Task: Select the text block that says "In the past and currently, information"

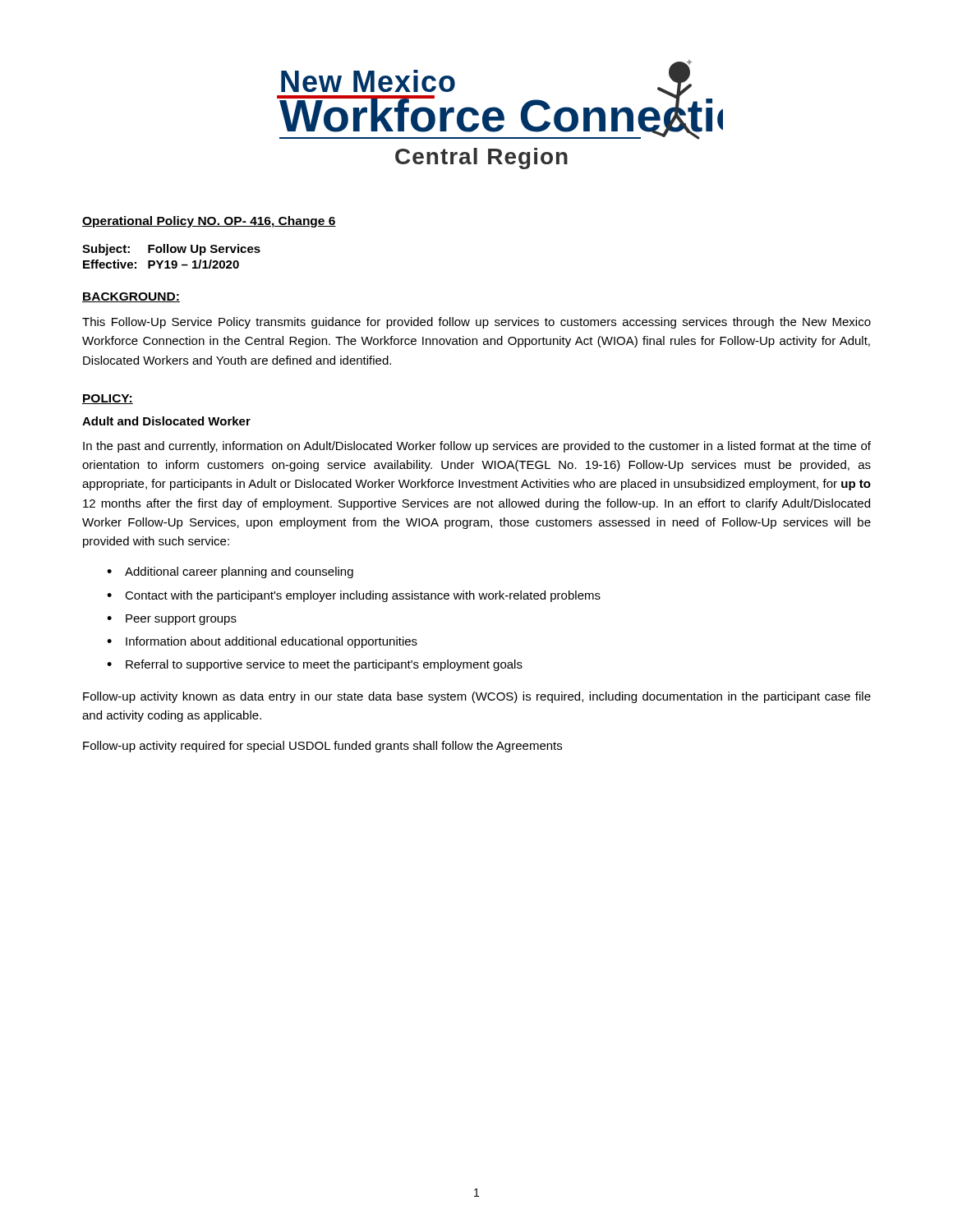Action: (x=476, y=493)
